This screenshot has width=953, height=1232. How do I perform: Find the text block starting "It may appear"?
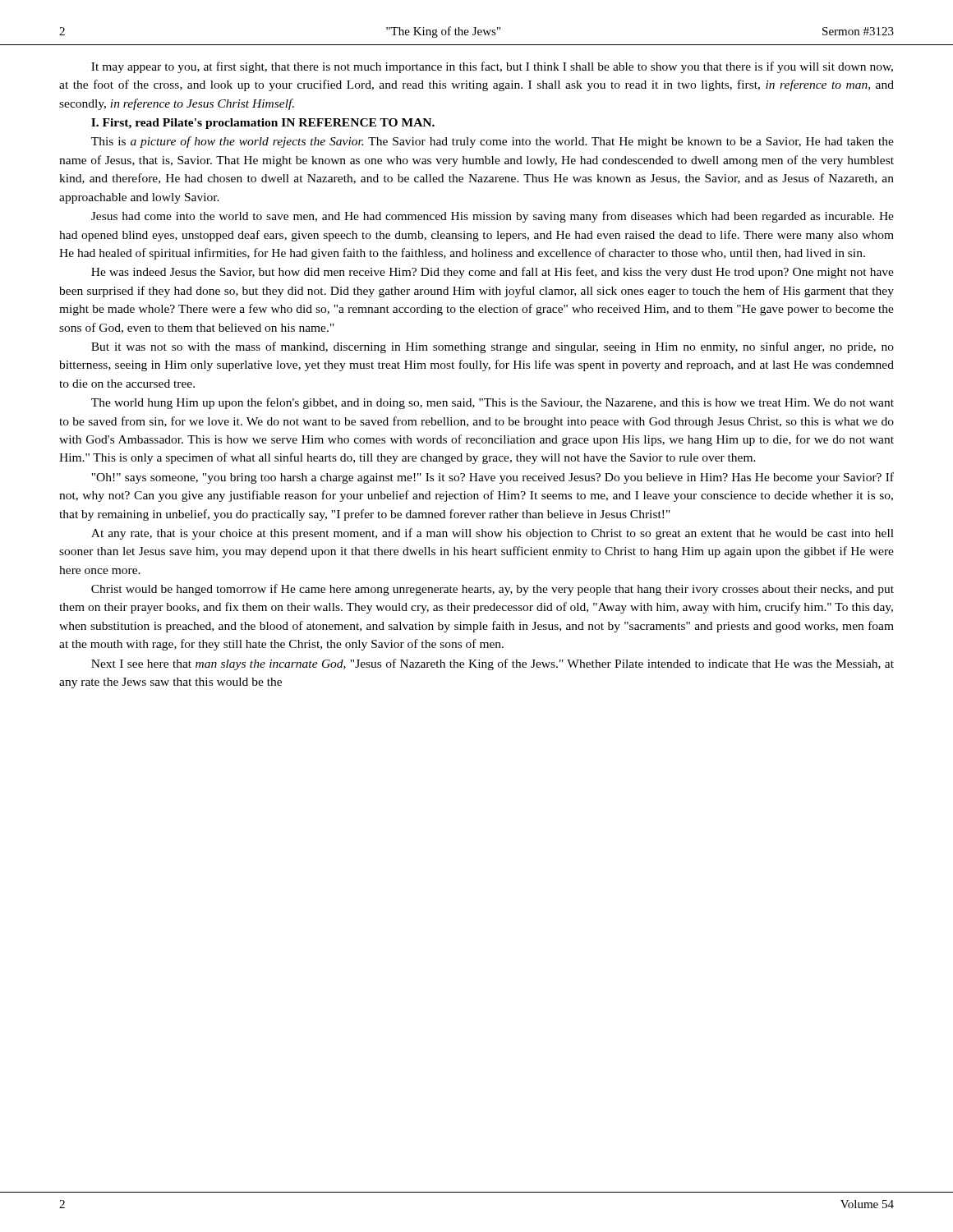click(476, 85)
